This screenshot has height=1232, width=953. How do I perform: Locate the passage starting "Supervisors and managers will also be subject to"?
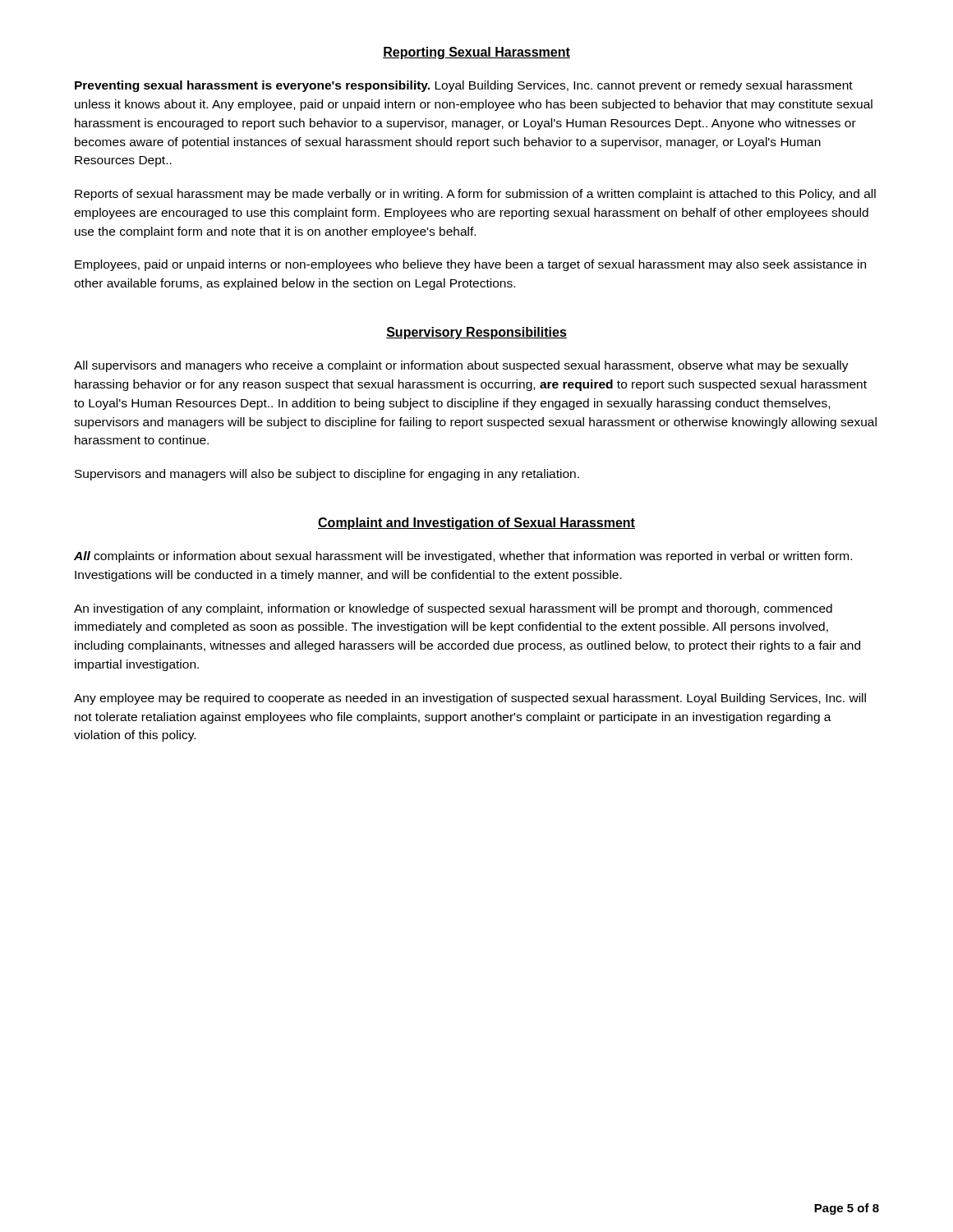[x=476, y=474]
